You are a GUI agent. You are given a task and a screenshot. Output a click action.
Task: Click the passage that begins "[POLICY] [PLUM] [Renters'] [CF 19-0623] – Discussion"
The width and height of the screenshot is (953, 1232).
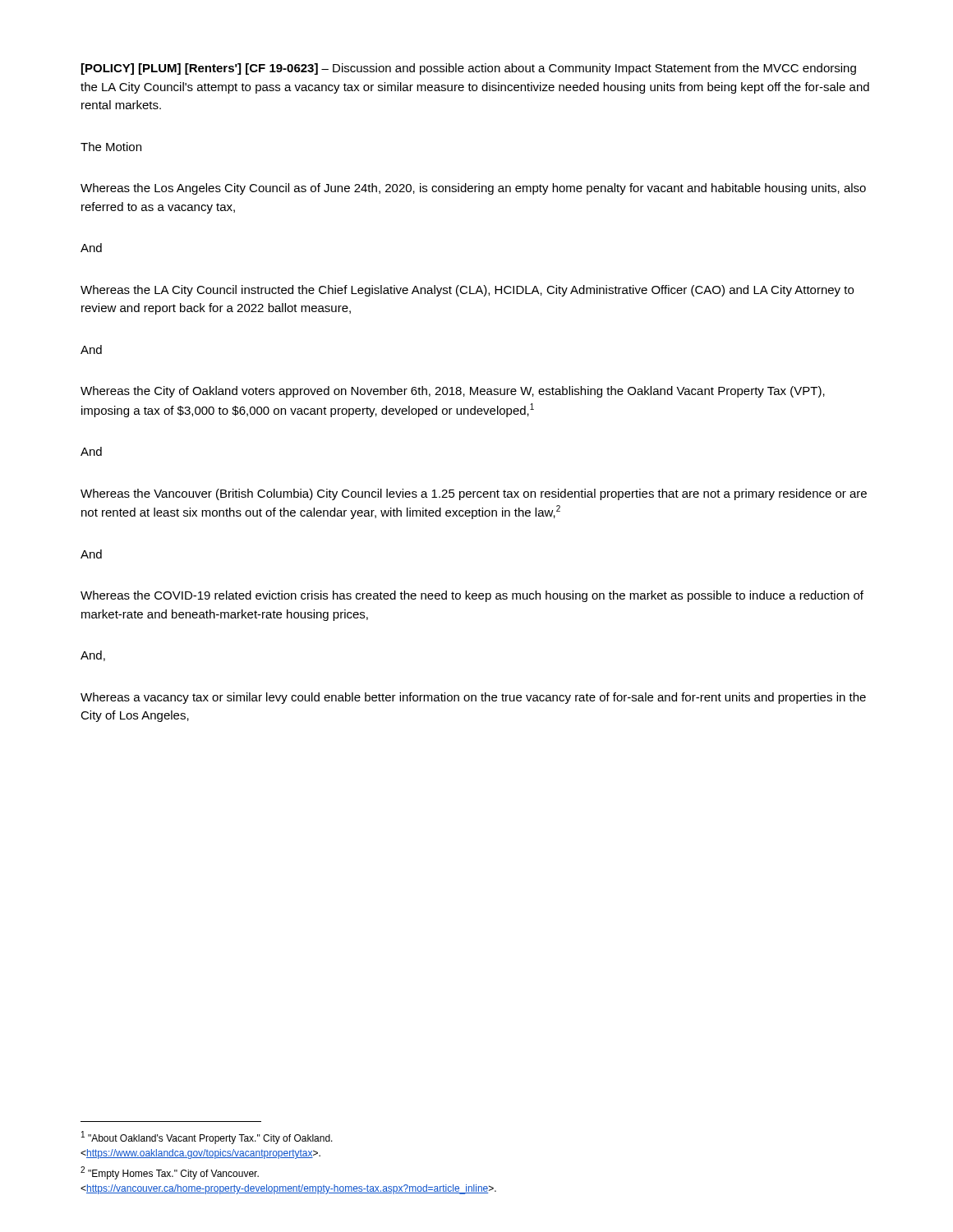(475, 86)
